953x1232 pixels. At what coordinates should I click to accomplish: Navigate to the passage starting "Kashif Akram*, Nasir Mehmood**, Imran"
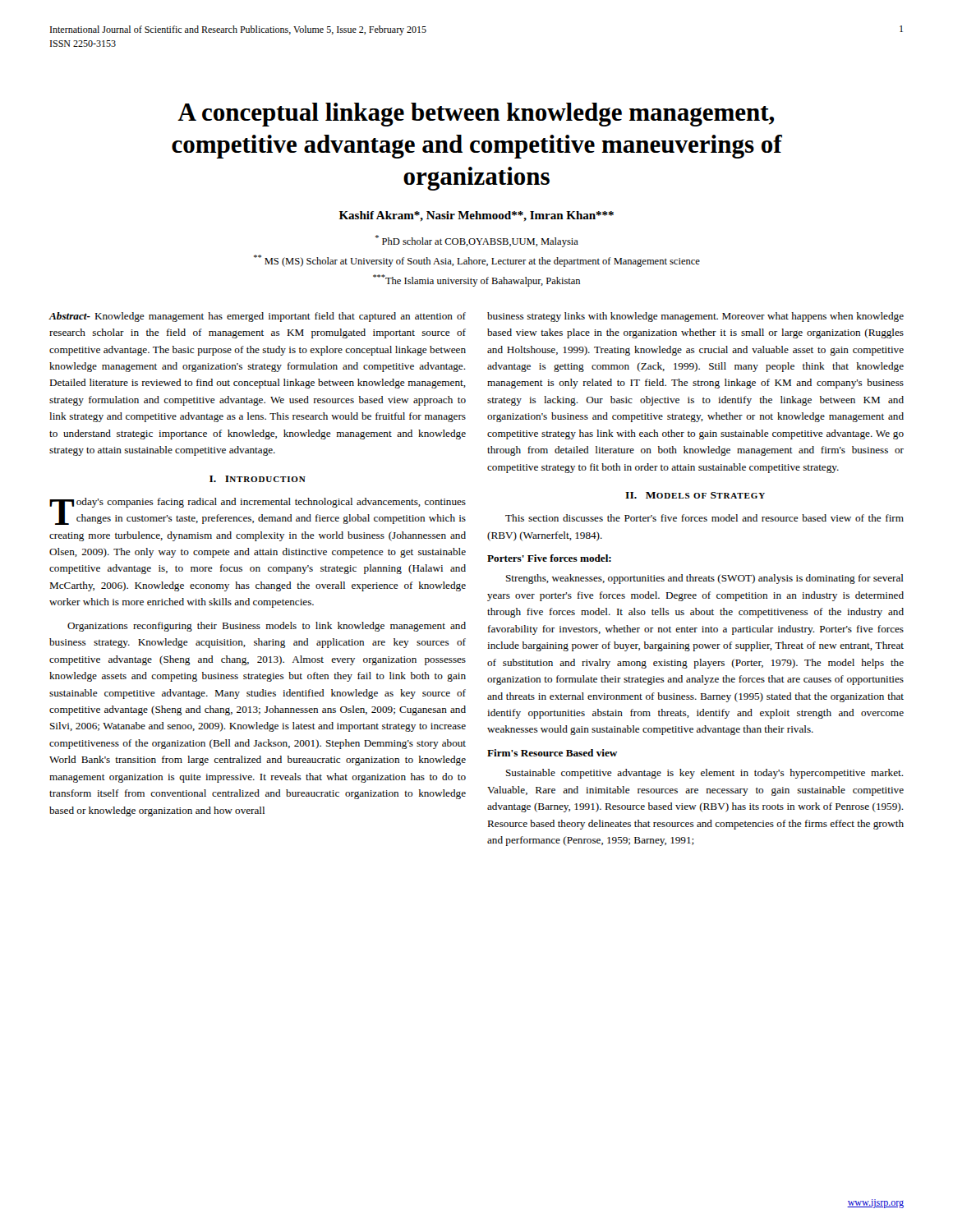(476, 215)
